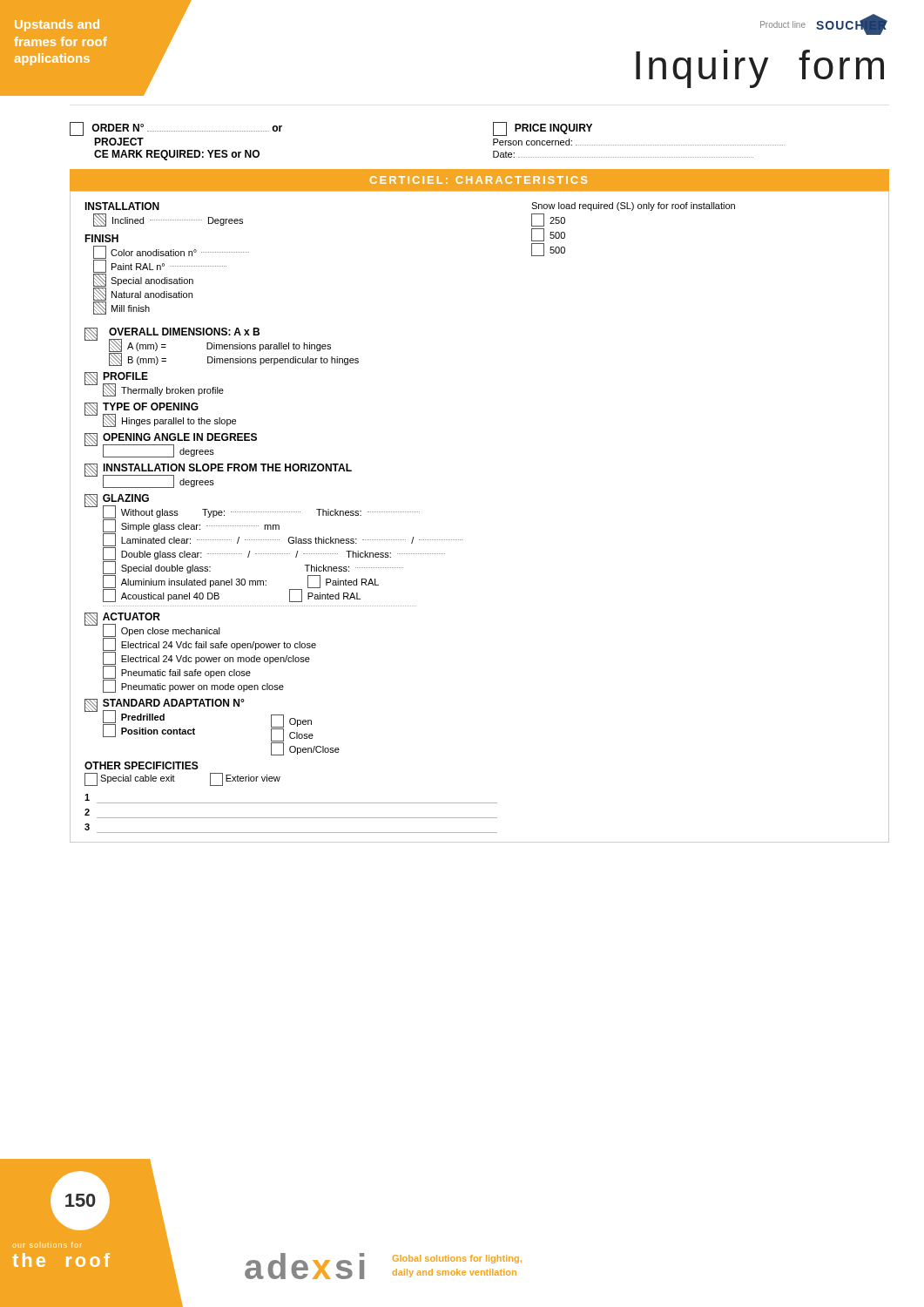Select the text that says "PROFILE Thermally broken profile"
The image size is (924, 1307).
pos(154,383)
